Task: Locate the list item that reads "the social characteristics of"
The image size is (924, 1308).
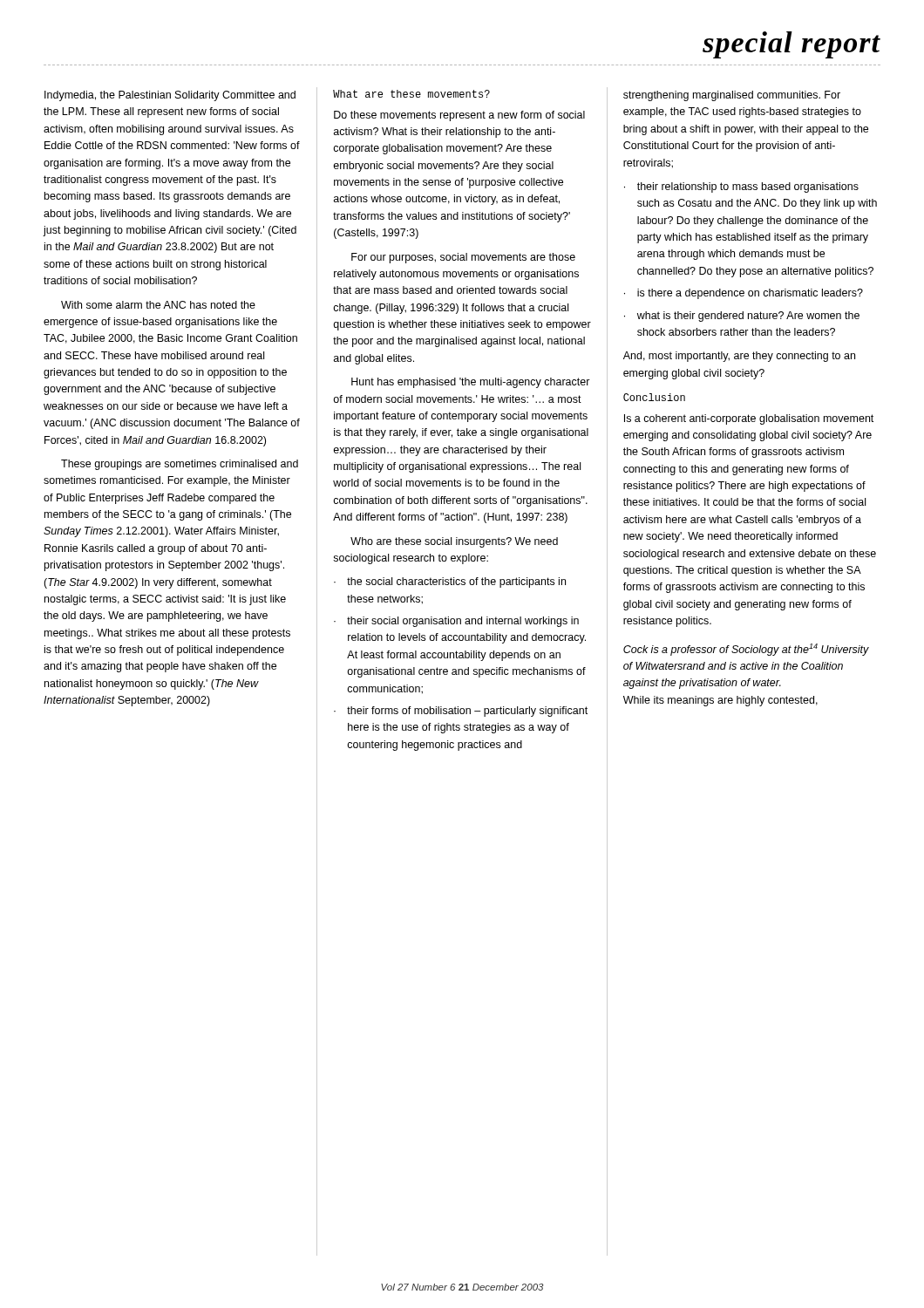Action: click(x=457, y=590)
